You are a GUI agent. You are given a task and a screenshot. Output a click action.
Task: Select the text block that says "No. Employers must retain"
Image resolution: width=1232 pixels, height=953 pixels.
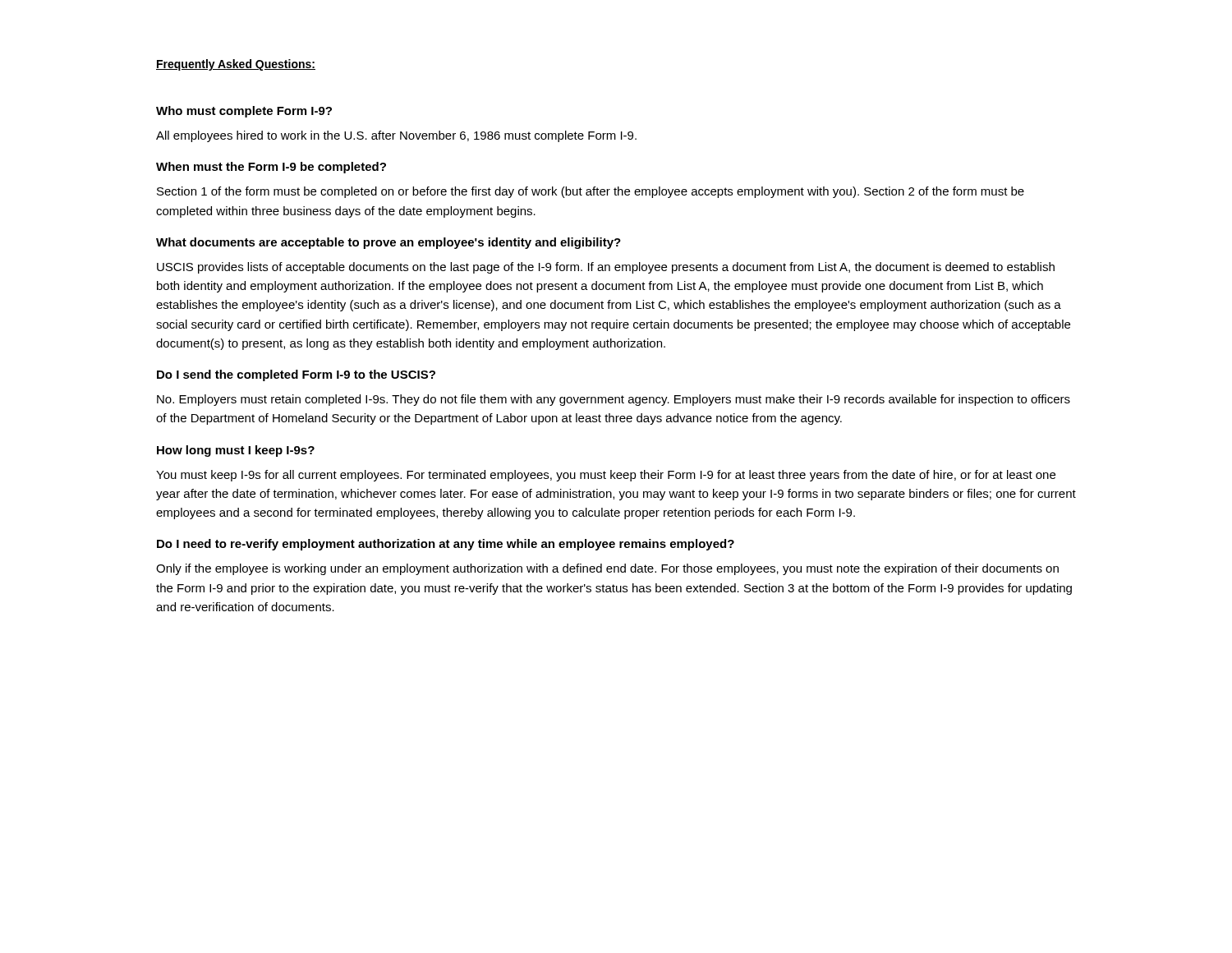coord(613,408)
